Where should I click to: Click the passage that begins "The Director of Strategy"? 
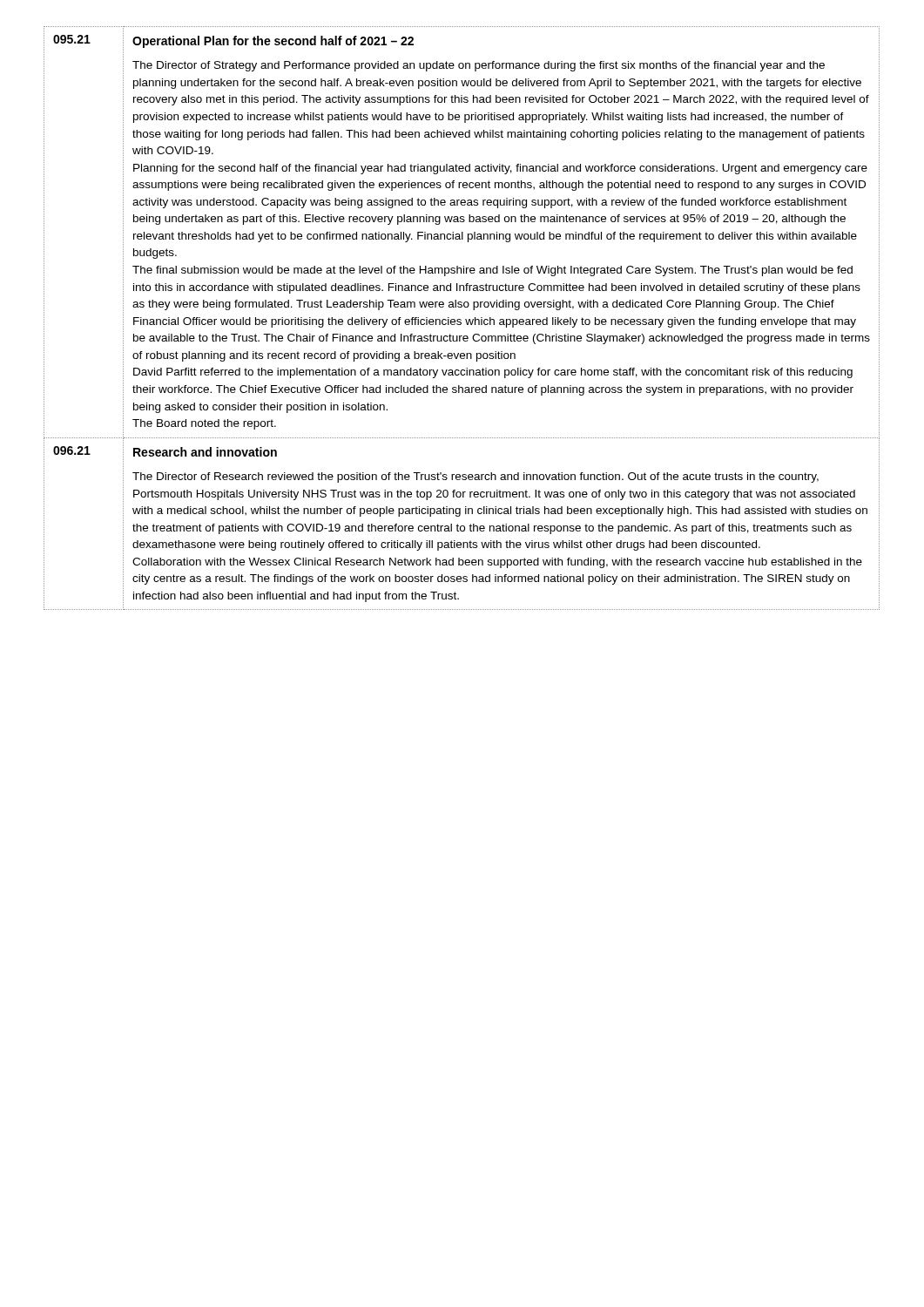pos(501,108)
